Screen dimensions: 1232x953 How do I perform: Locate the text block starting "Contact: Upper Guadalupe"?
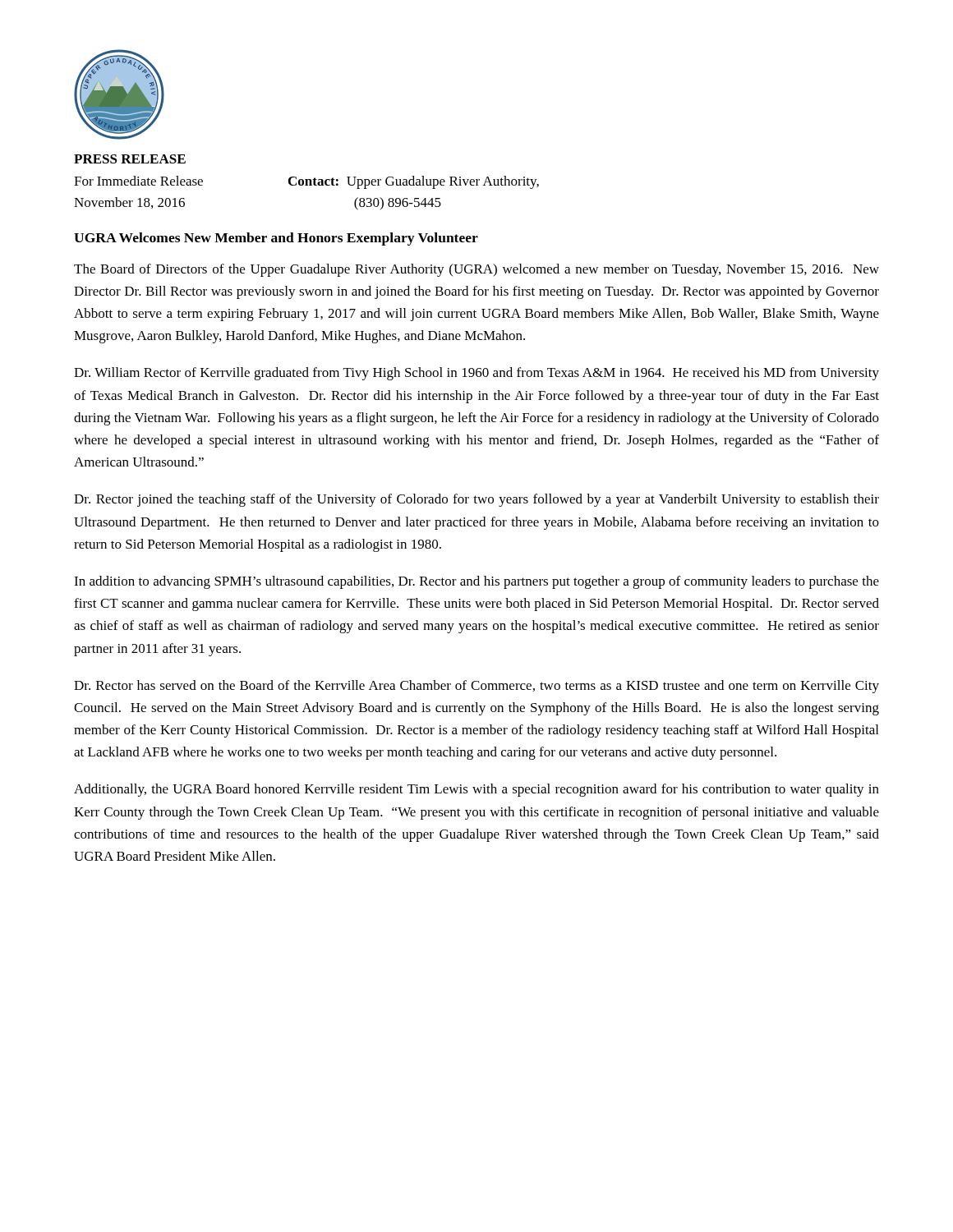[414, 192]
